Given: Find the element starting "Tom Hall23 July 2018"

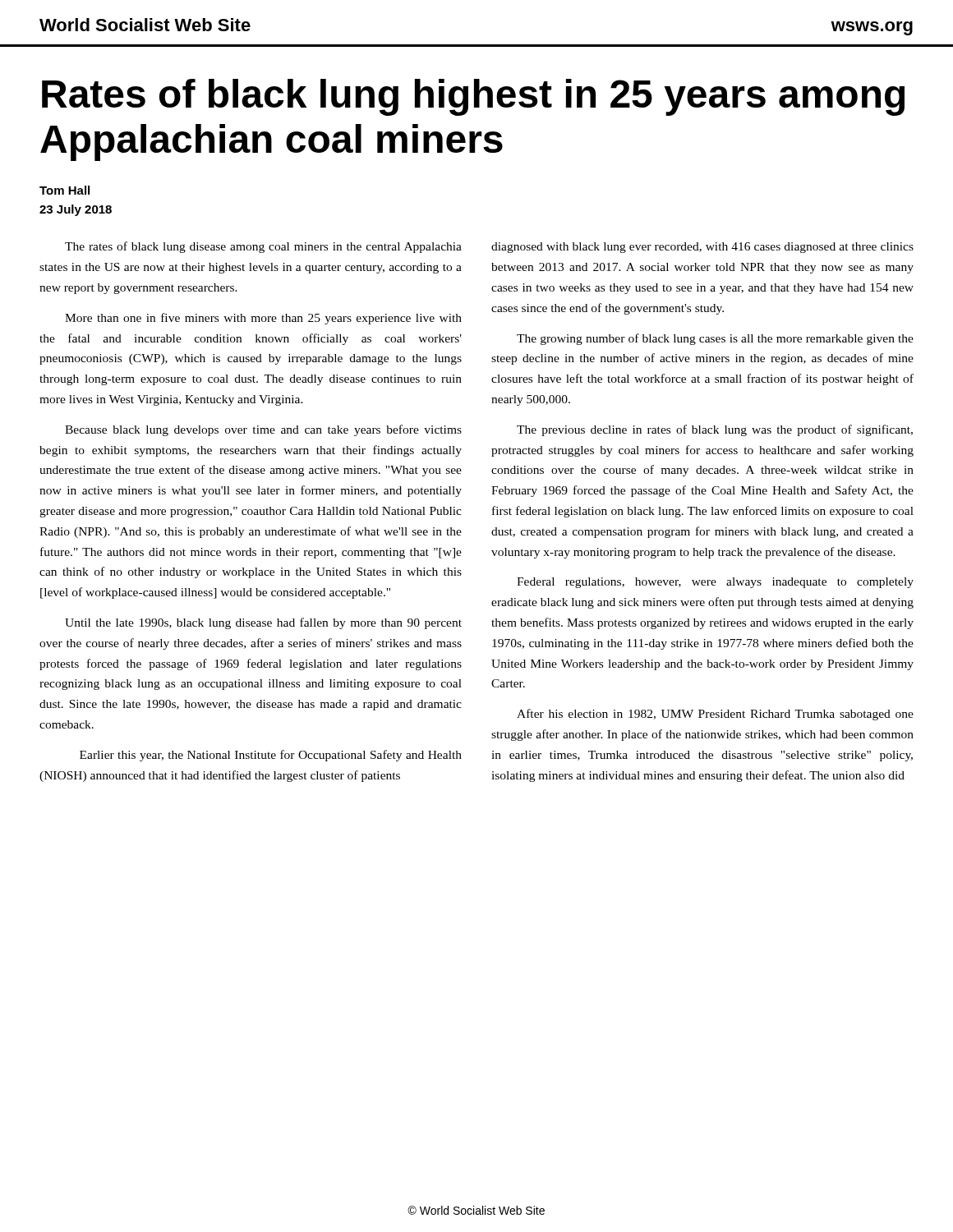Looking at the screenshot, I should click(x=64, y=190).
